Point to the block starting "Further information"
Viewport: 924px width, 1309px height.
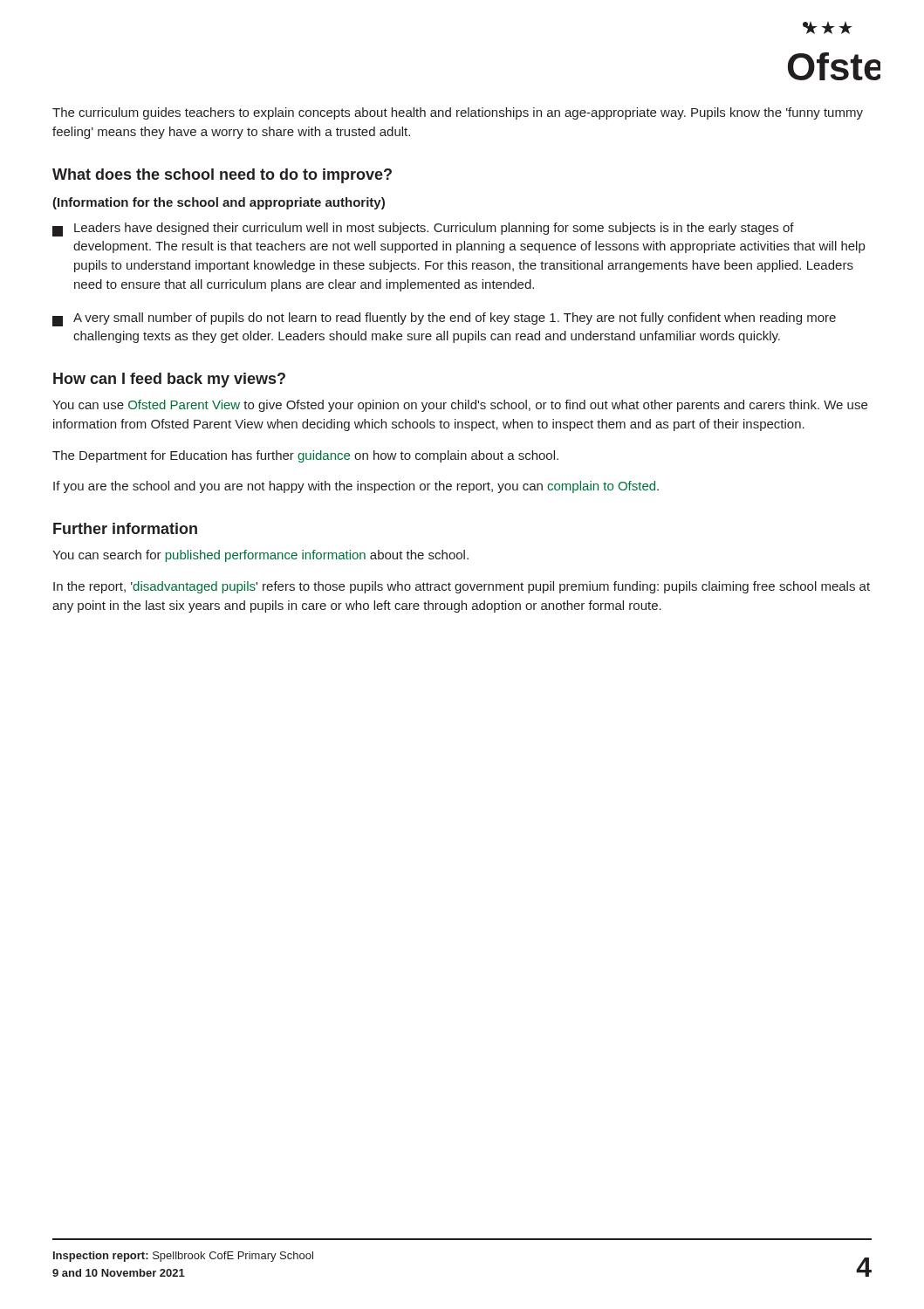point(125,529)
